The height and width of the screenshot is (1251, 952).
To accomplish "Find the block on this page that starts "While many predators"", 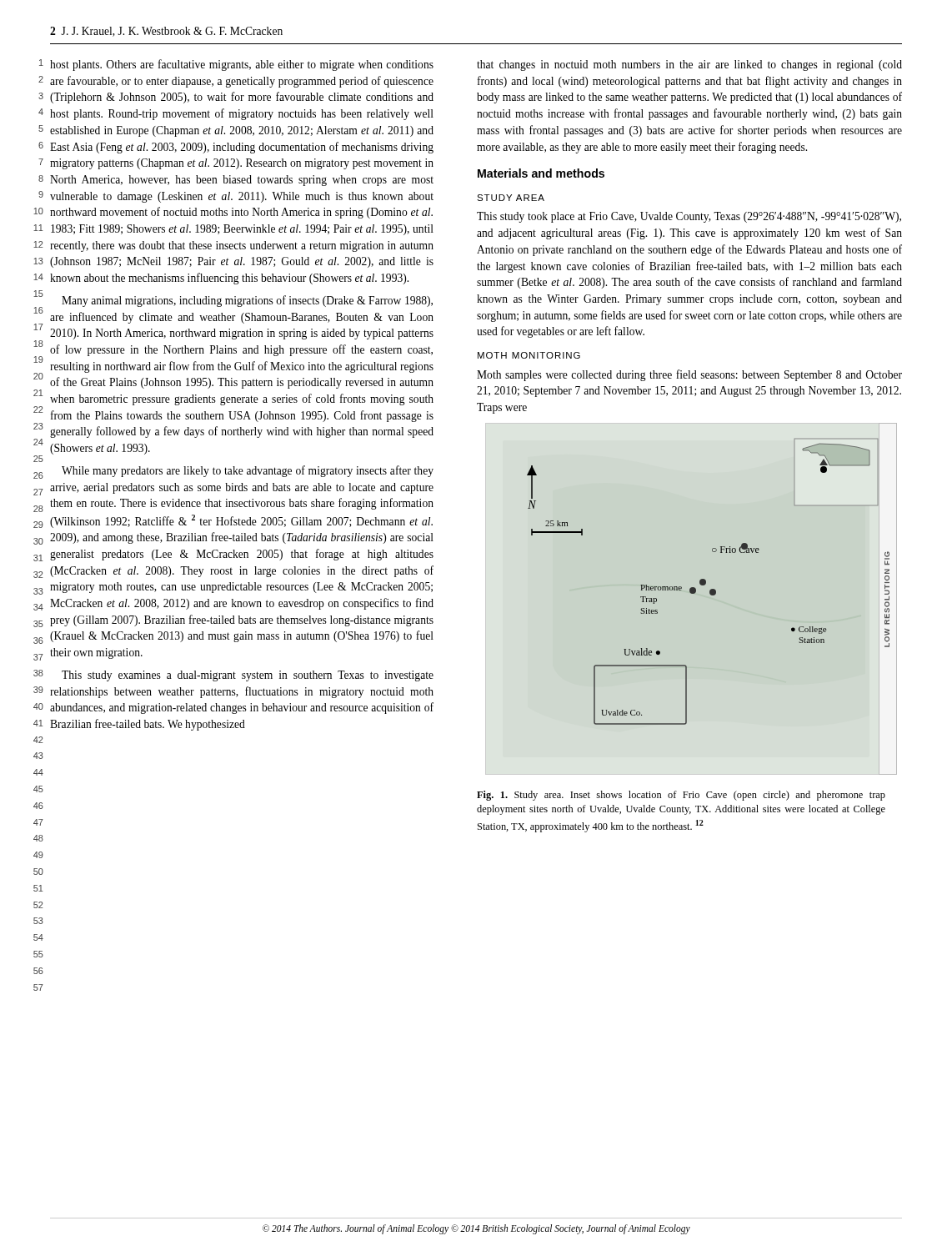I will (242, 562).
